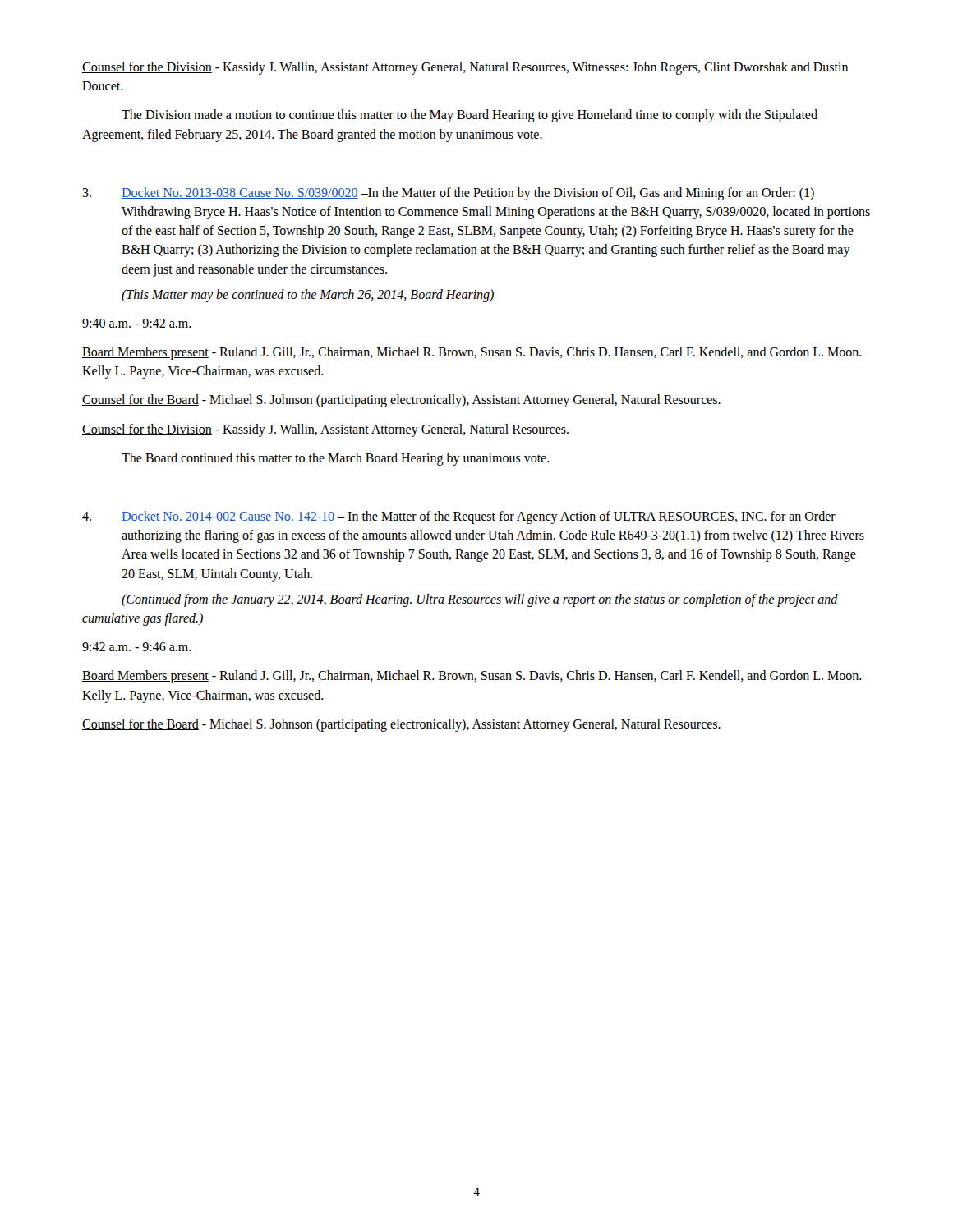Click on the text starting "9:40 a.m. -"

click(x=137, y=323)
